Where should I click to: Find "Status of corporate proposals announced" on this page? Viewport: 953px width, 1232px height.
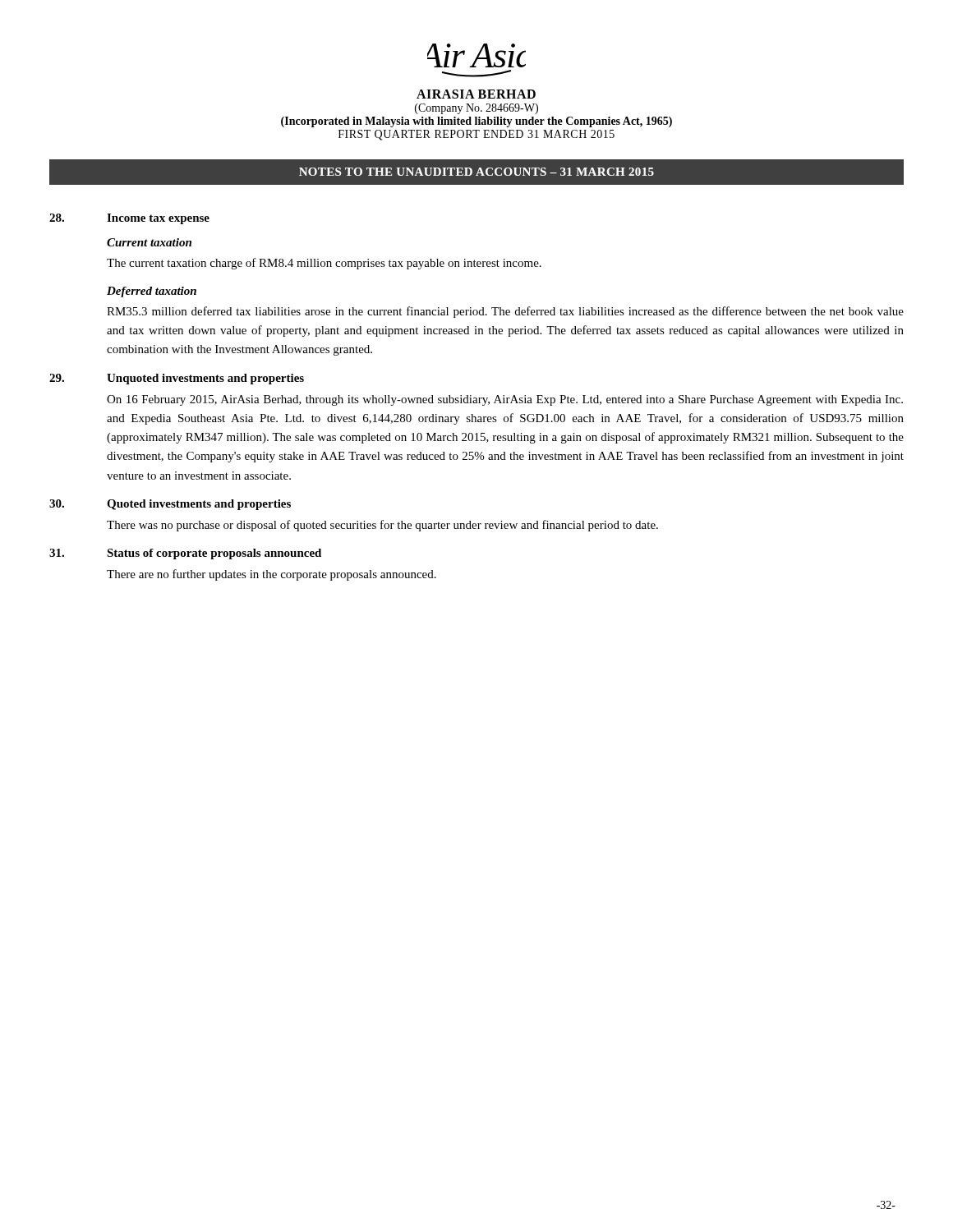(x=214, y=553)
